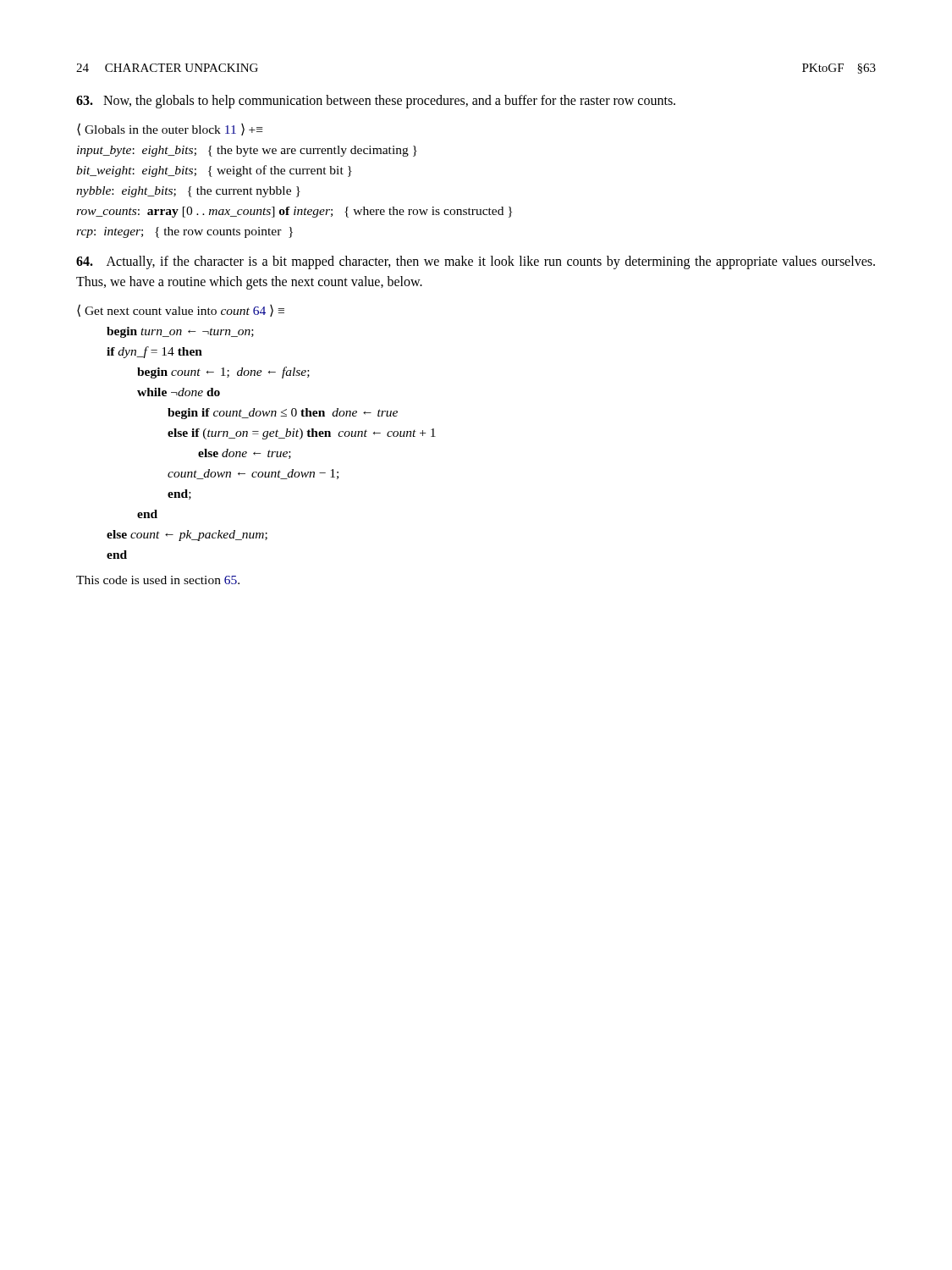
Task: Locate the text block containing "Now, the globals to"
Action: click(x=476, y=101)
